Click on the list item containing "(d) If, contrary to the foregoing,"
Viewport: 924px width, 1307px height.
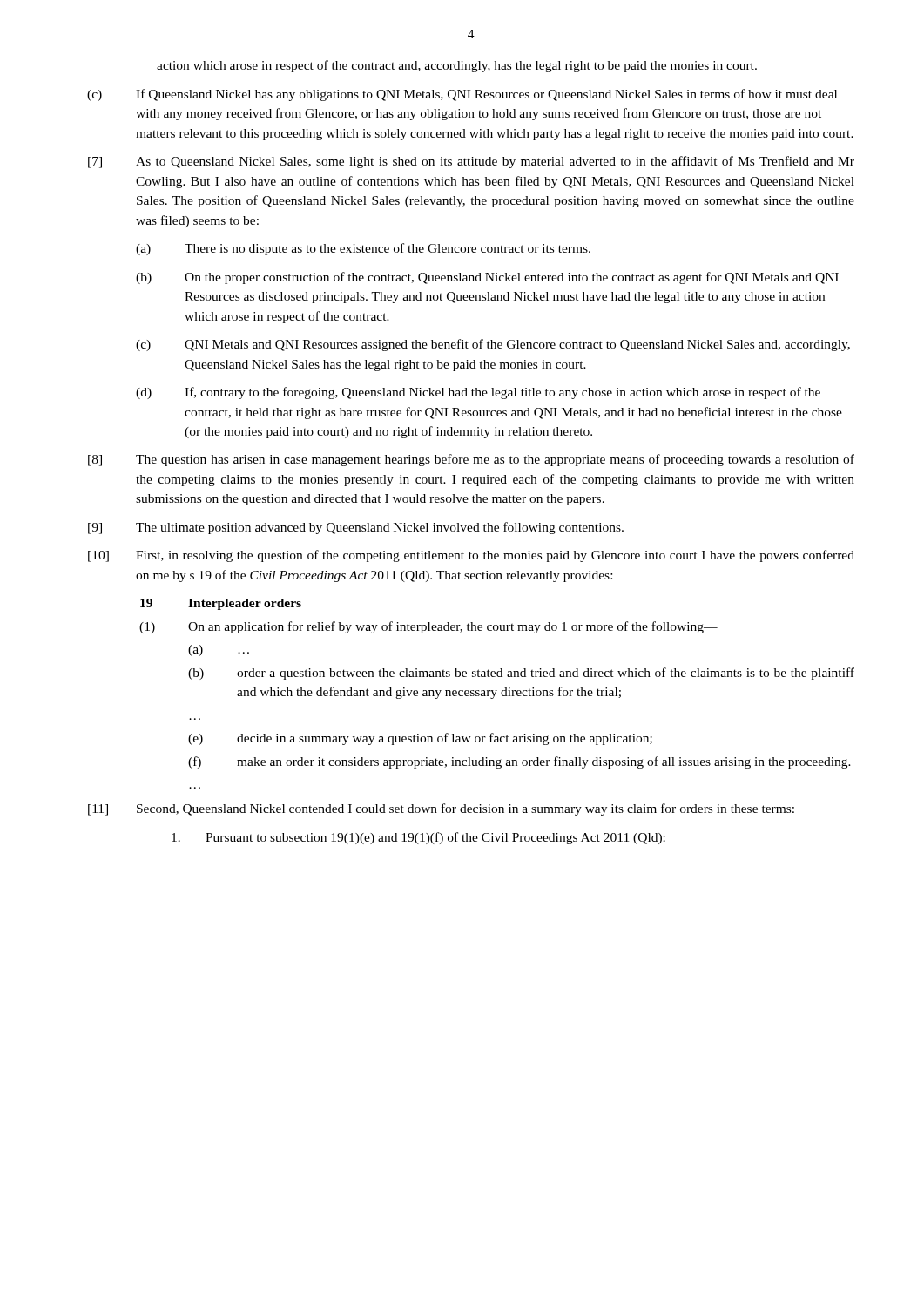495,412
